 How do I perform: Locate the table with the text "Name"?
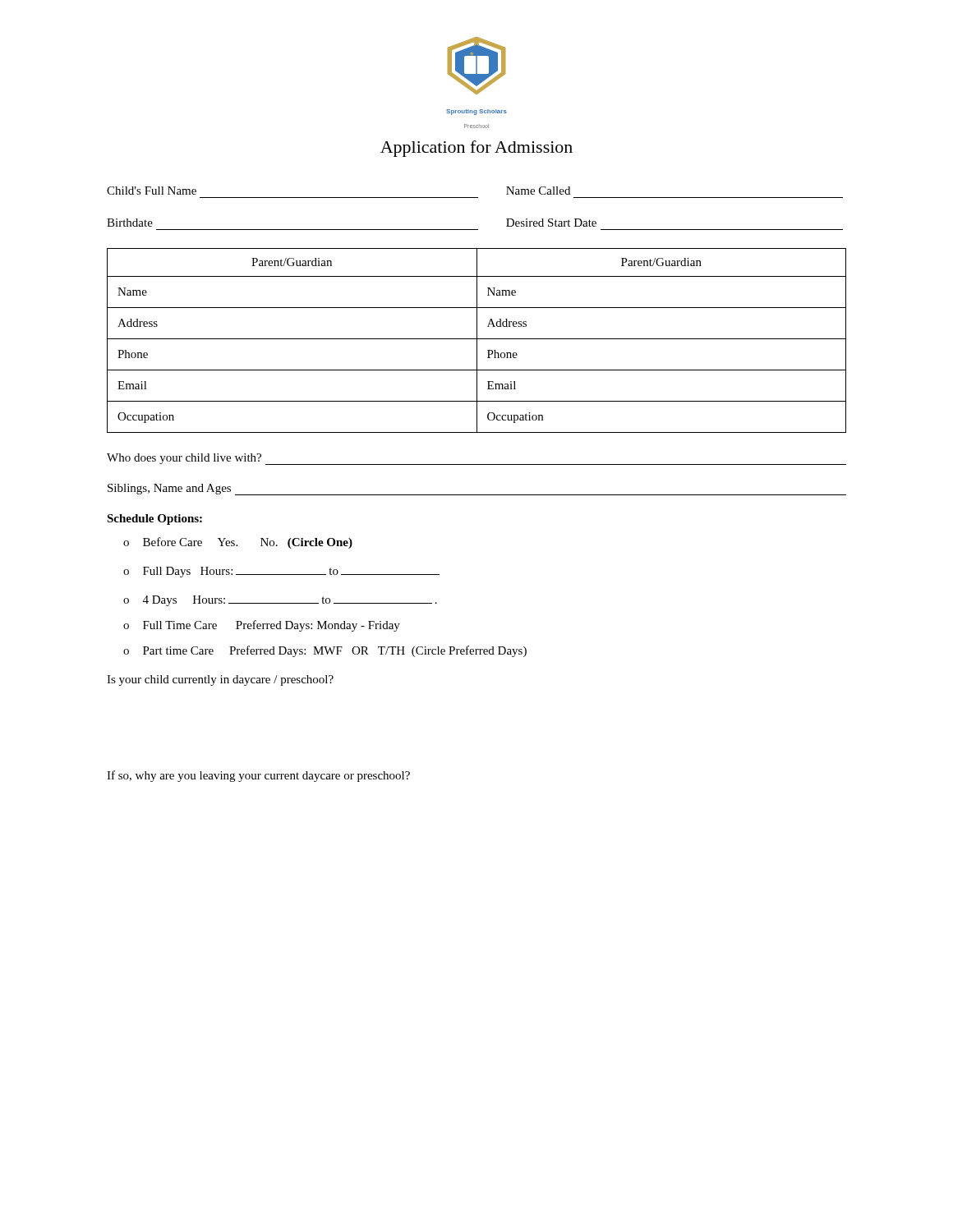point(476,340)
